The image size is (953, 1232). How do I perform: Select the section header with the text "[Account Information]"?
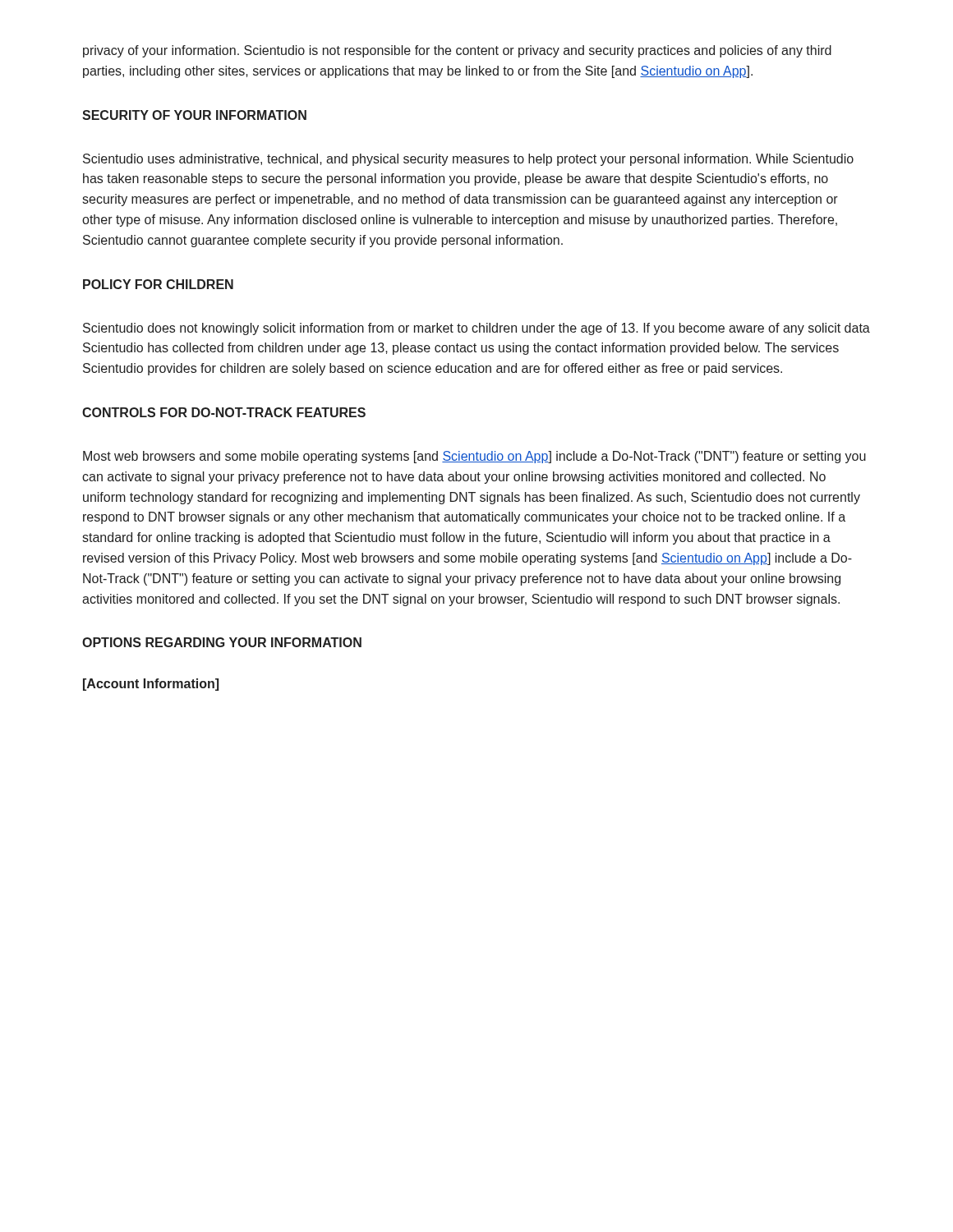151,684
